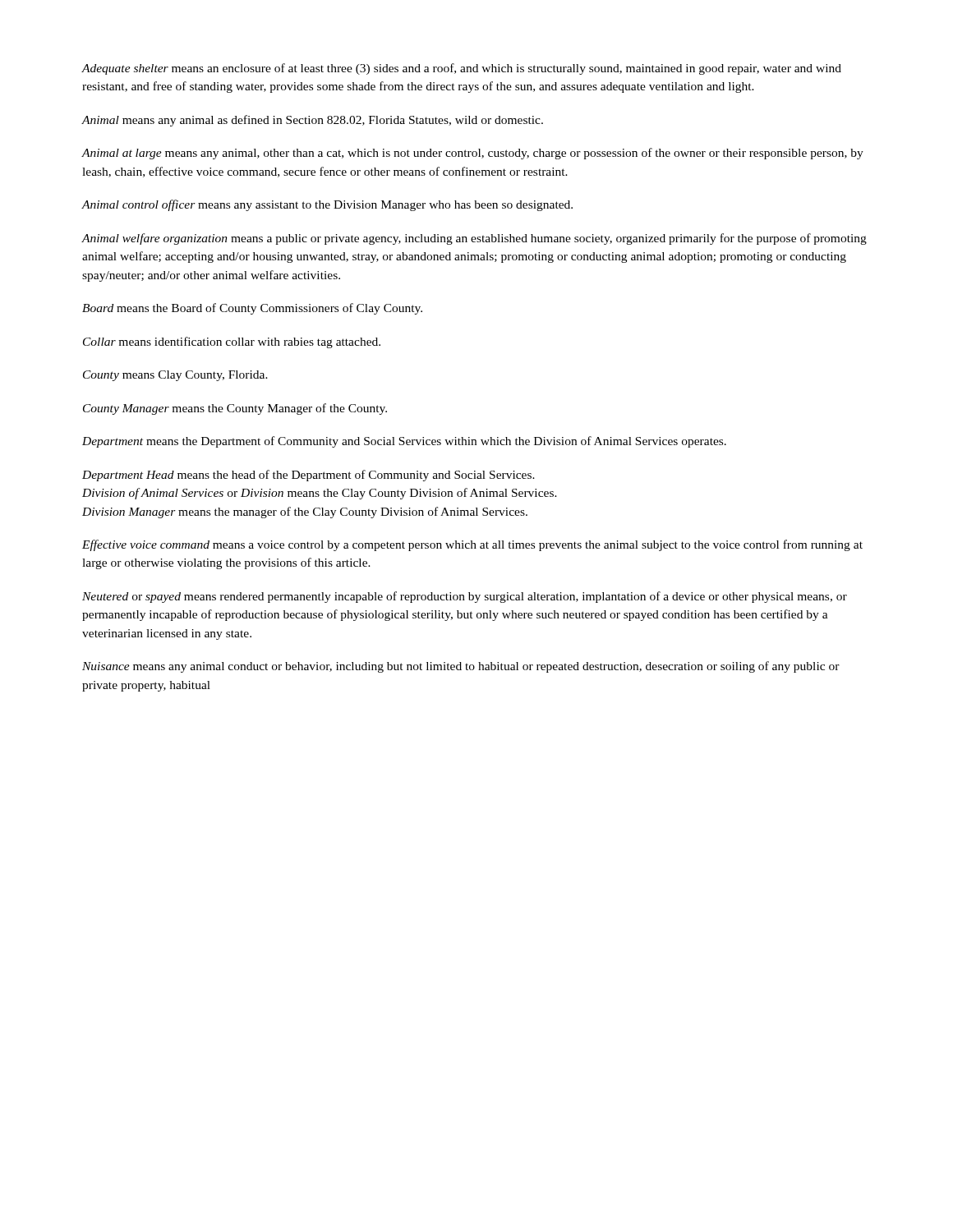Locate the block of text that opens with "Animal control officer means any"
Viewport: 953px width, 1232px height.
click(x=328, y=204)
